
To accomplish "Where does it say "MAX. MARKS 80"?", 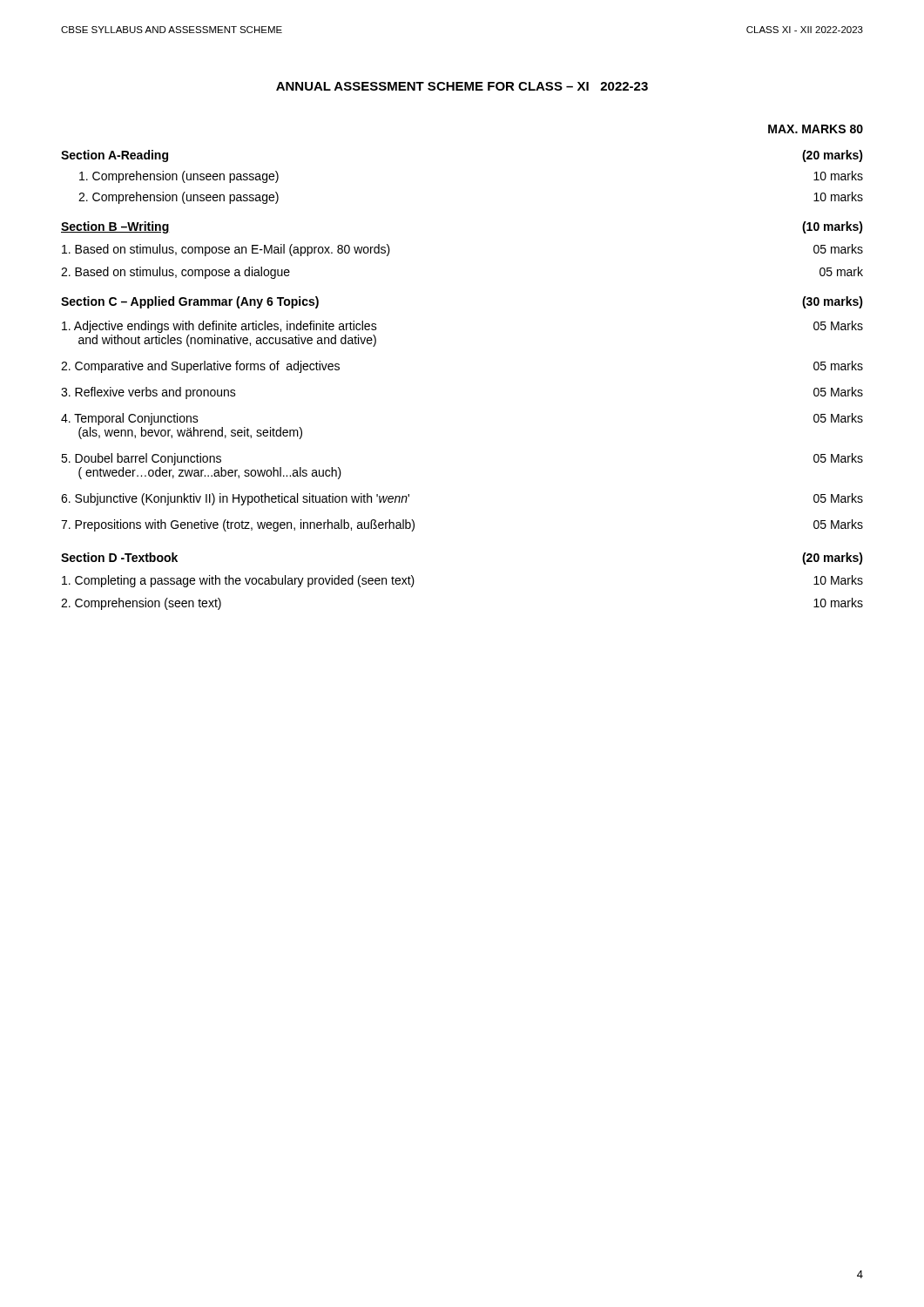I will click(815, 129).
